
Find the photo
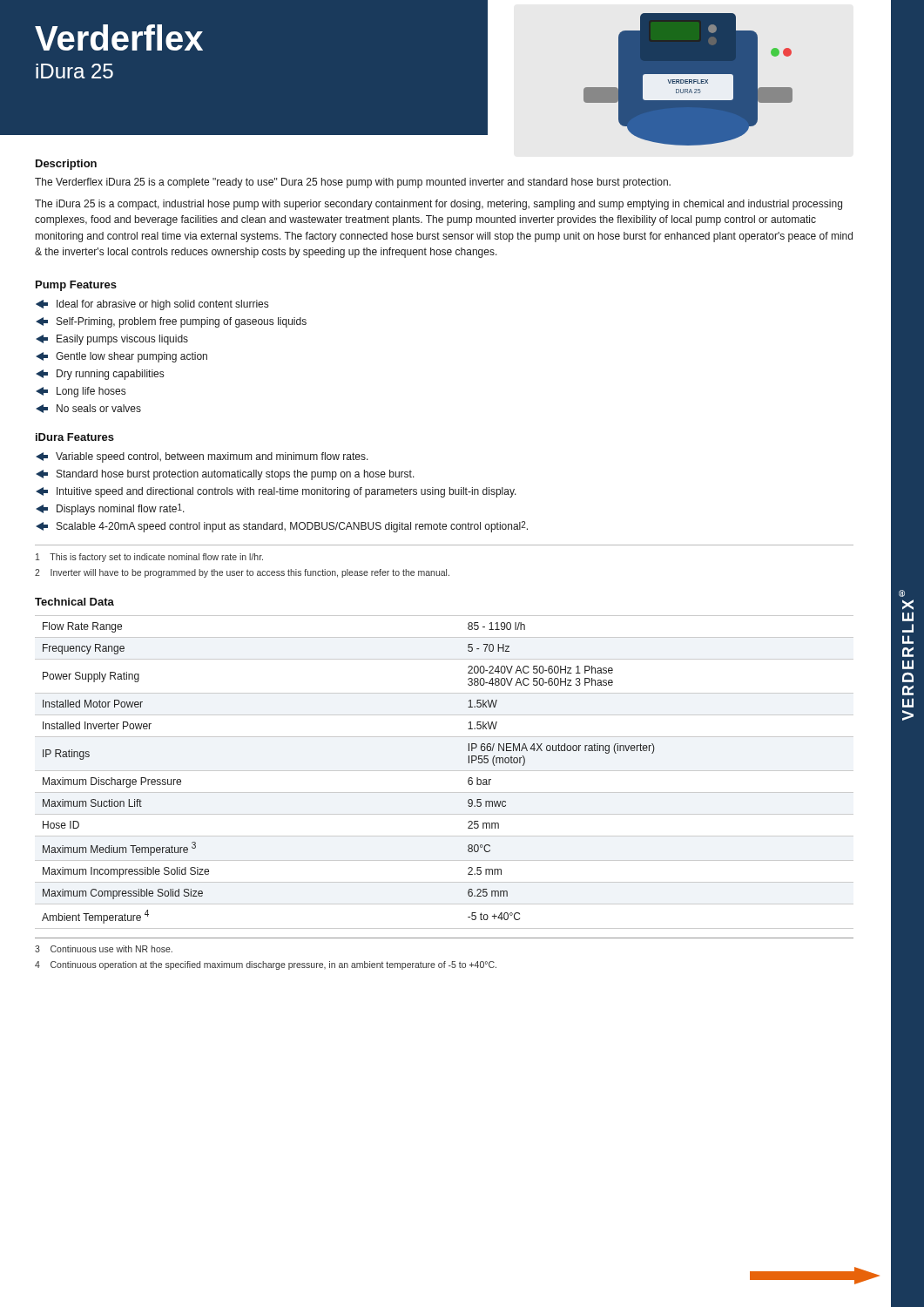point(684,81)
